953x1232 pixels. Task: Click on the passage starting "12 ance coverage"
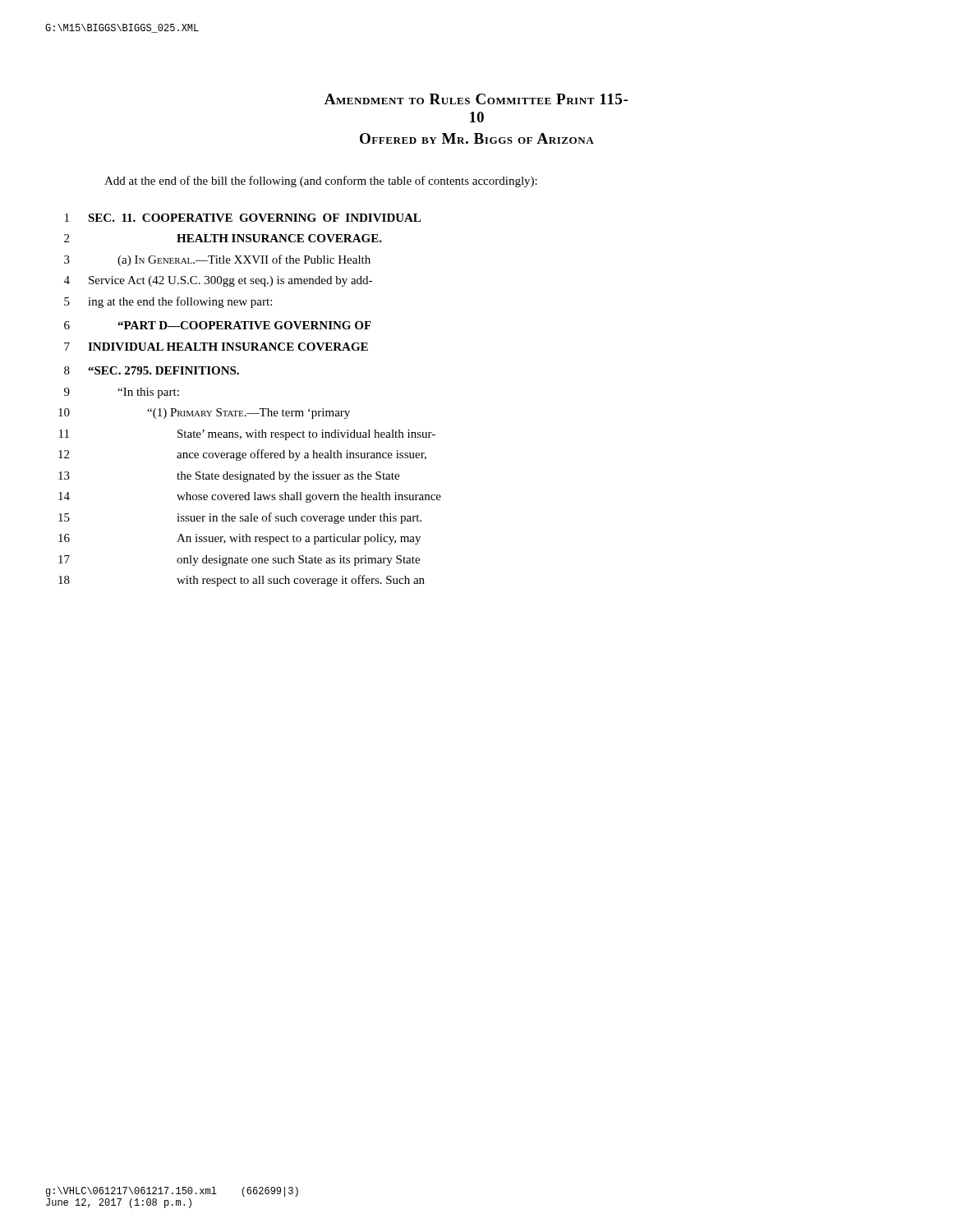pos(242,455)
